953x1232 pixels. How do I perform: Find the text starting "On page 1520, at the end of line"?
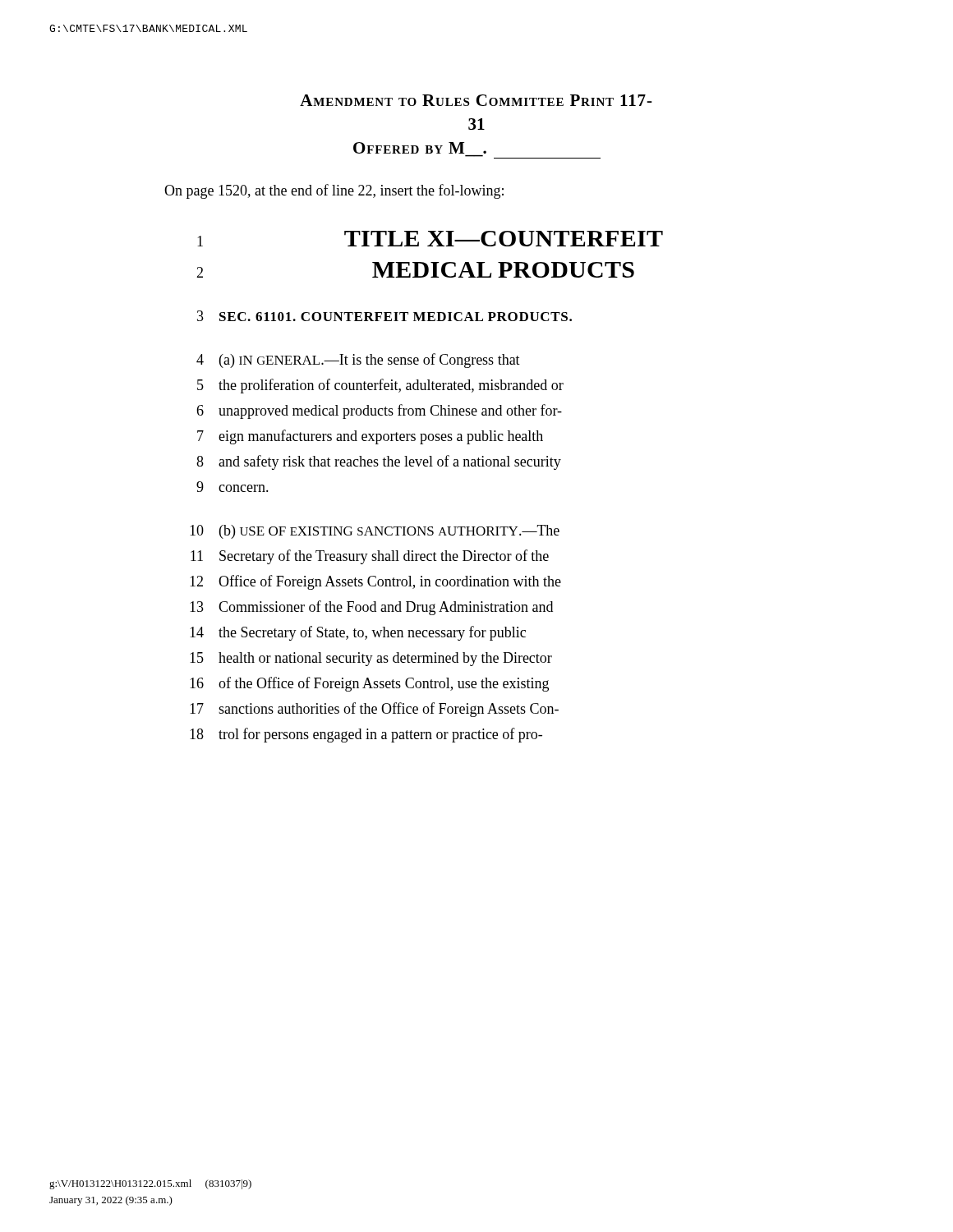(335, 191)
